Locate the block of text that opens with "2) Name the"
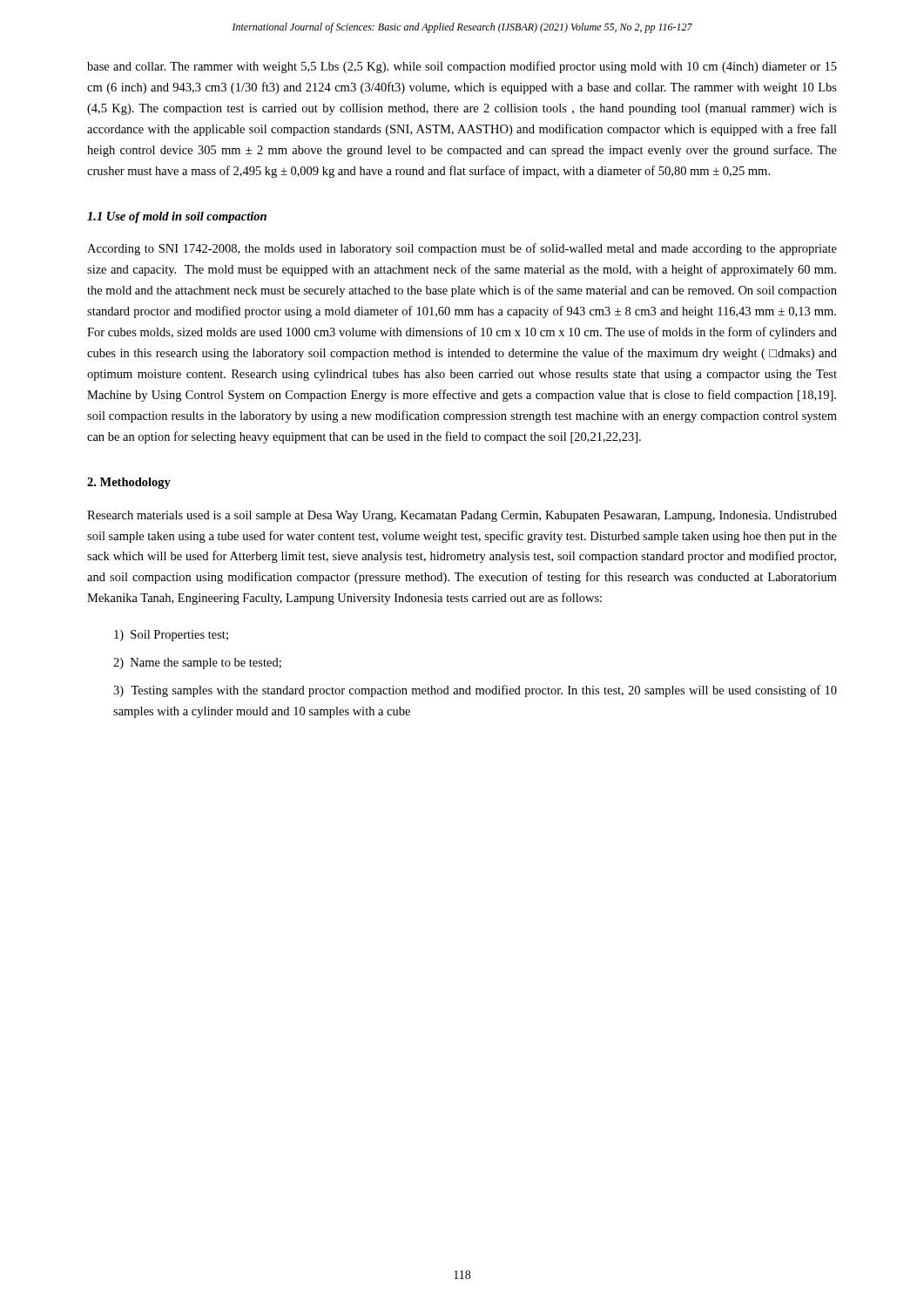 coord(197,664)
